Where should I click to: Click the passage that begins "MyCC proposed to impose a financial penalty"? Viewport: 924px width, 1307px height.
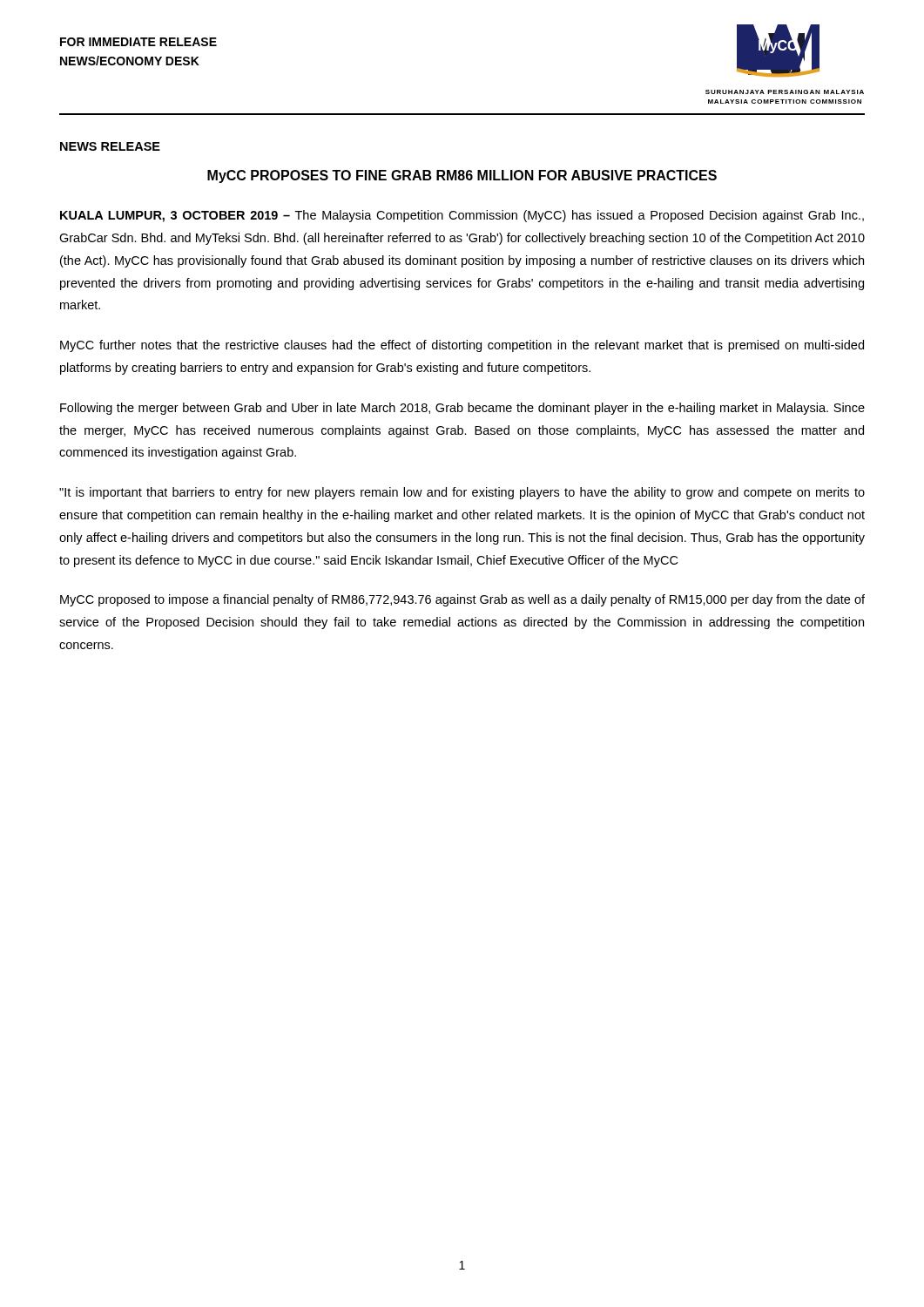click(x=462, y=622)
